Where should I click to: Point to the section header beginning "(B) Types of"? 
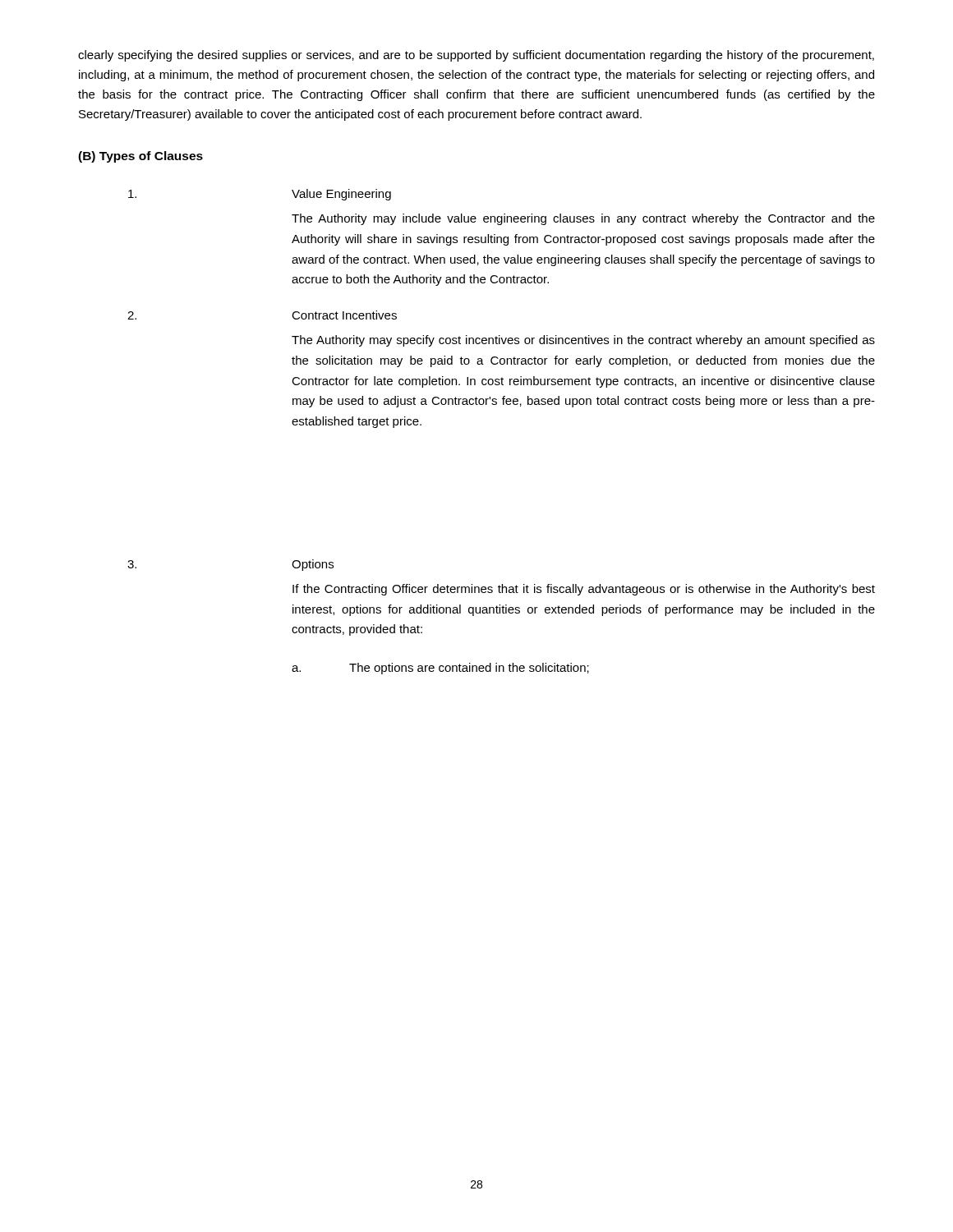pos(141,156)
